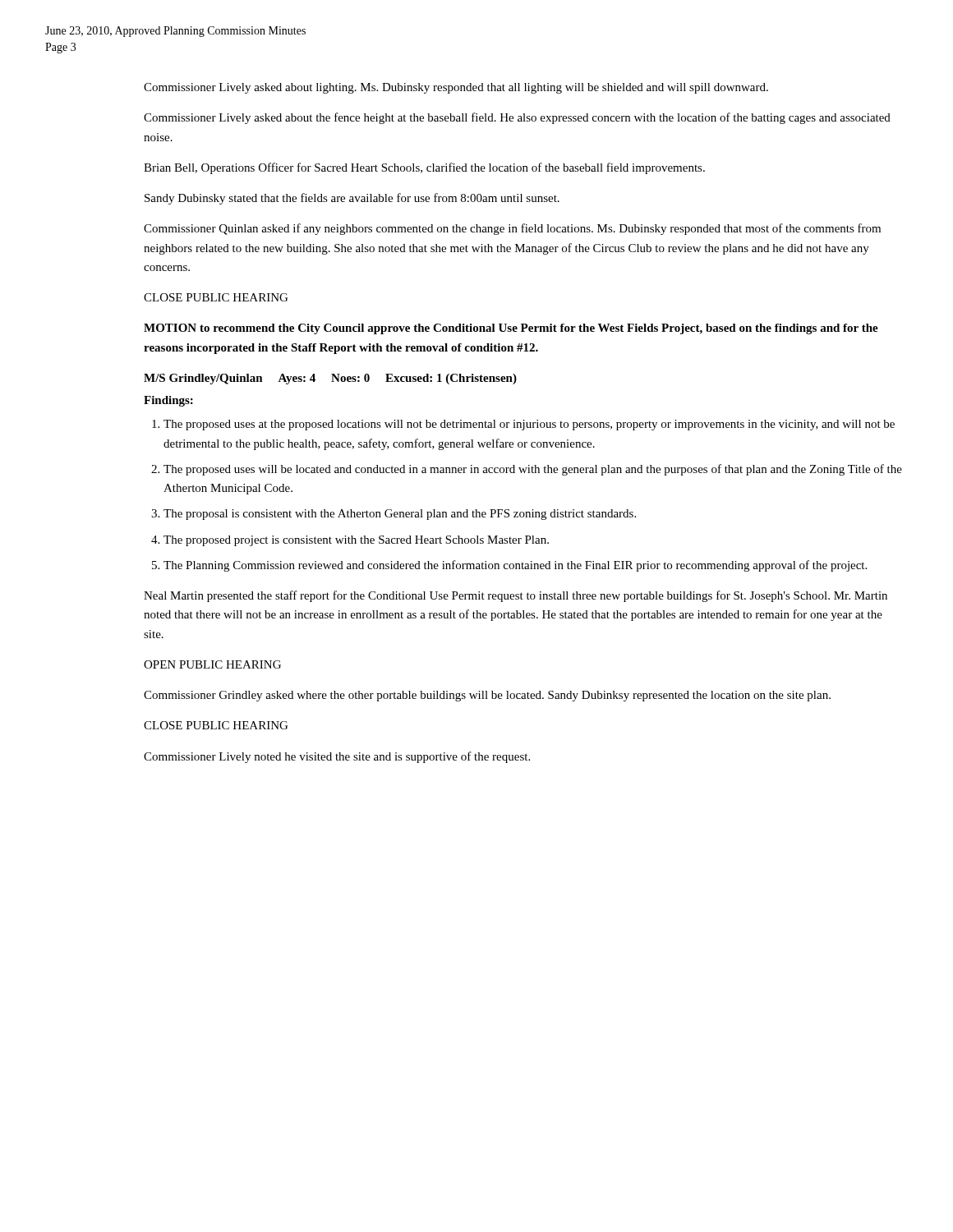
Task: Click the passage that begins "Commissioner Grindley asked where the other portable buildings"
Action: [488, 695]
